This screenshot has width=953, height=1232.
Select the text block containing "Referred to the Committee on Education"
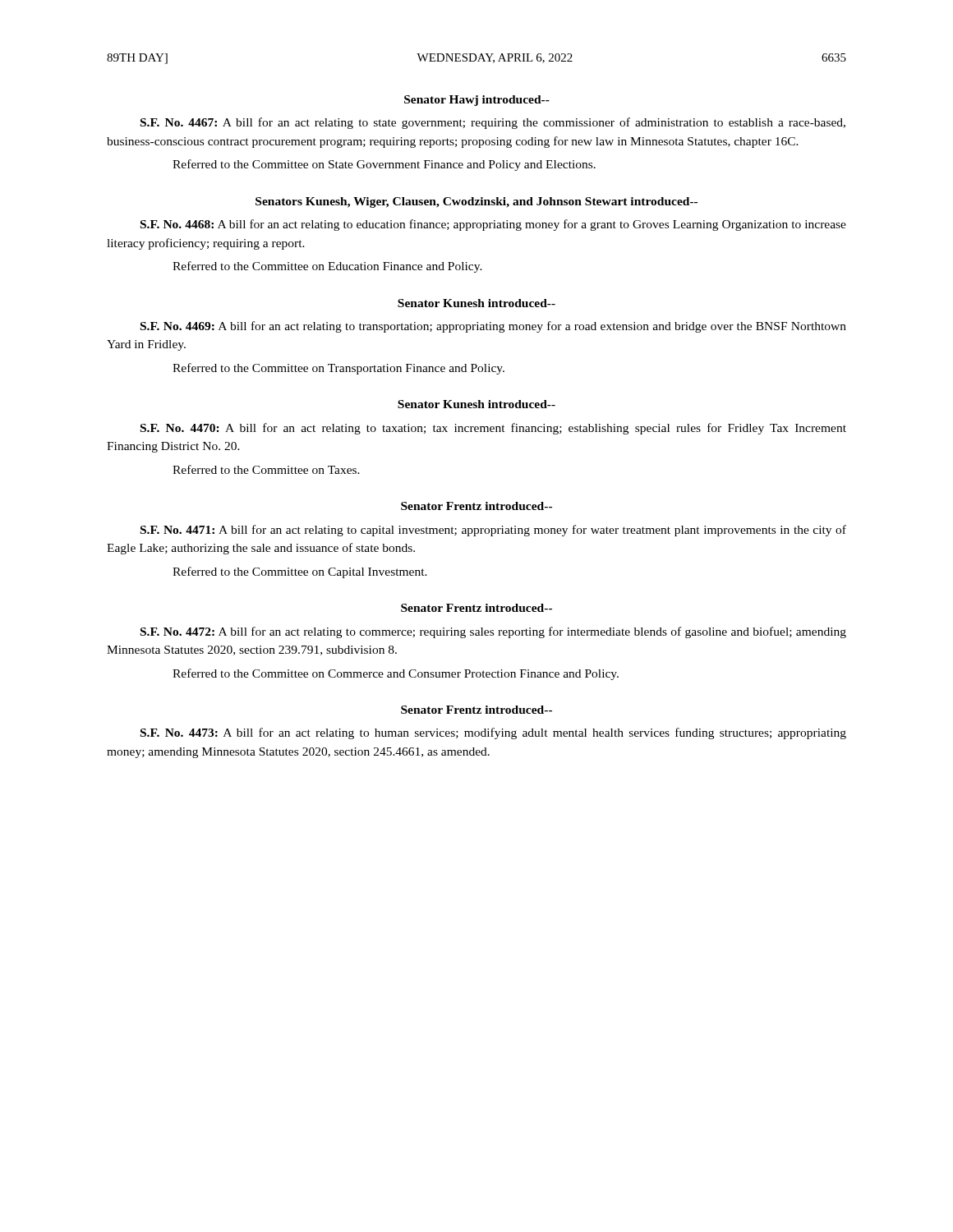pyautogui.click(x=327, y=266)
